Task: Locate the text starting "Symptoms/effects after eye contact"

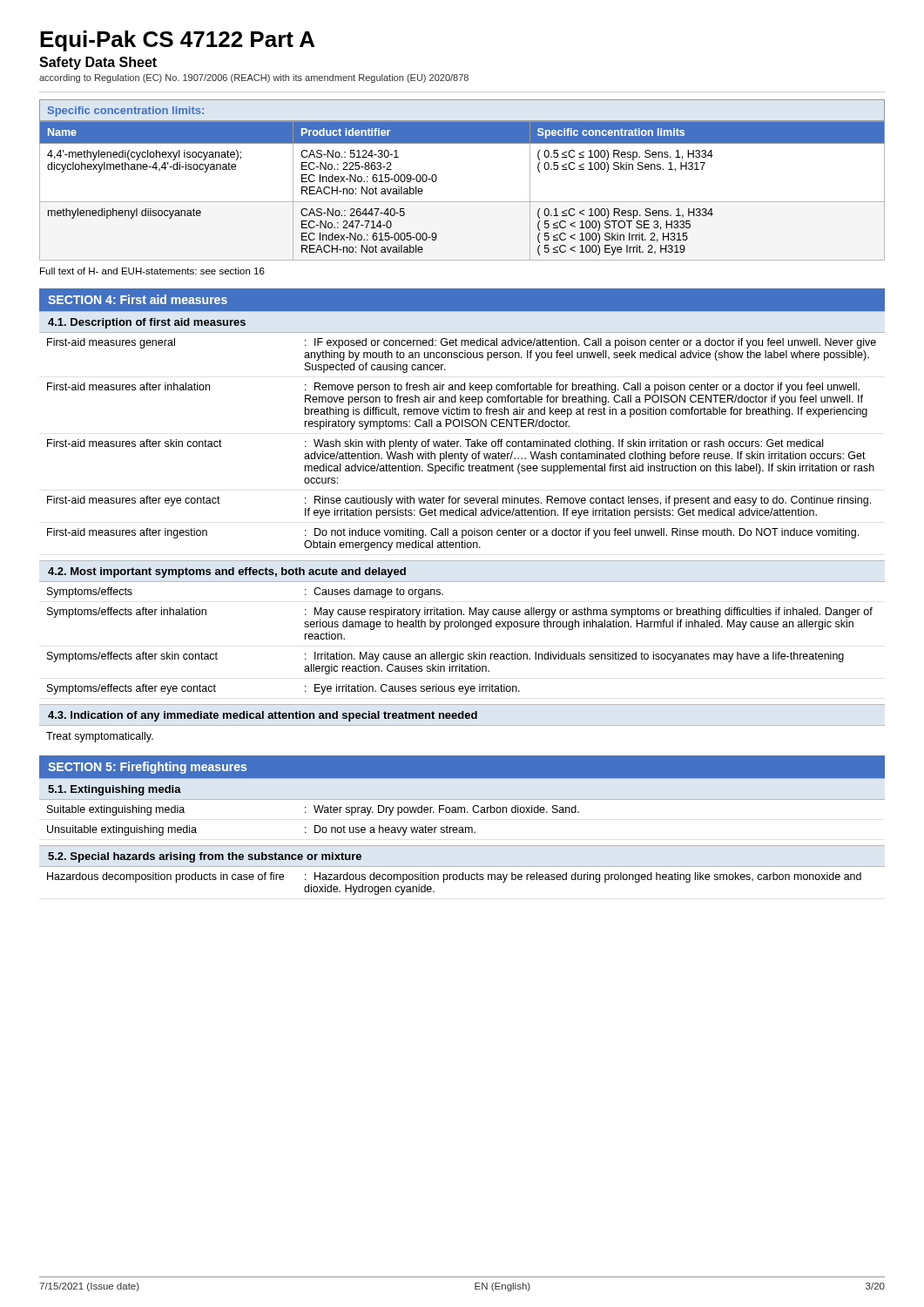Action: 462,688
